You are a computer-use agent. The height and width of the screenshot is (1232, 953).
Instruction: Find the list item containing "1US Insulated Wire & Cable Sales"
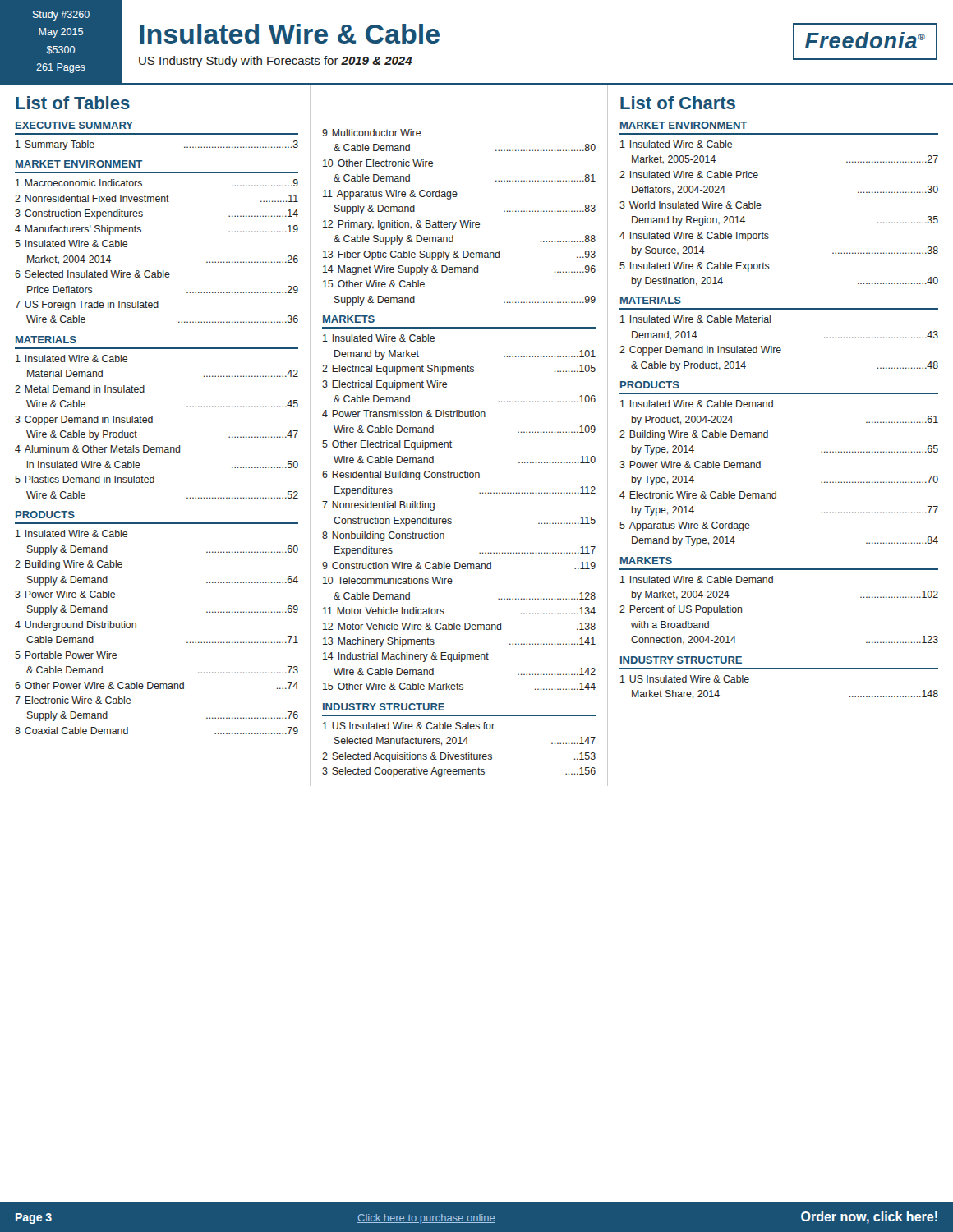coord(459,734)
